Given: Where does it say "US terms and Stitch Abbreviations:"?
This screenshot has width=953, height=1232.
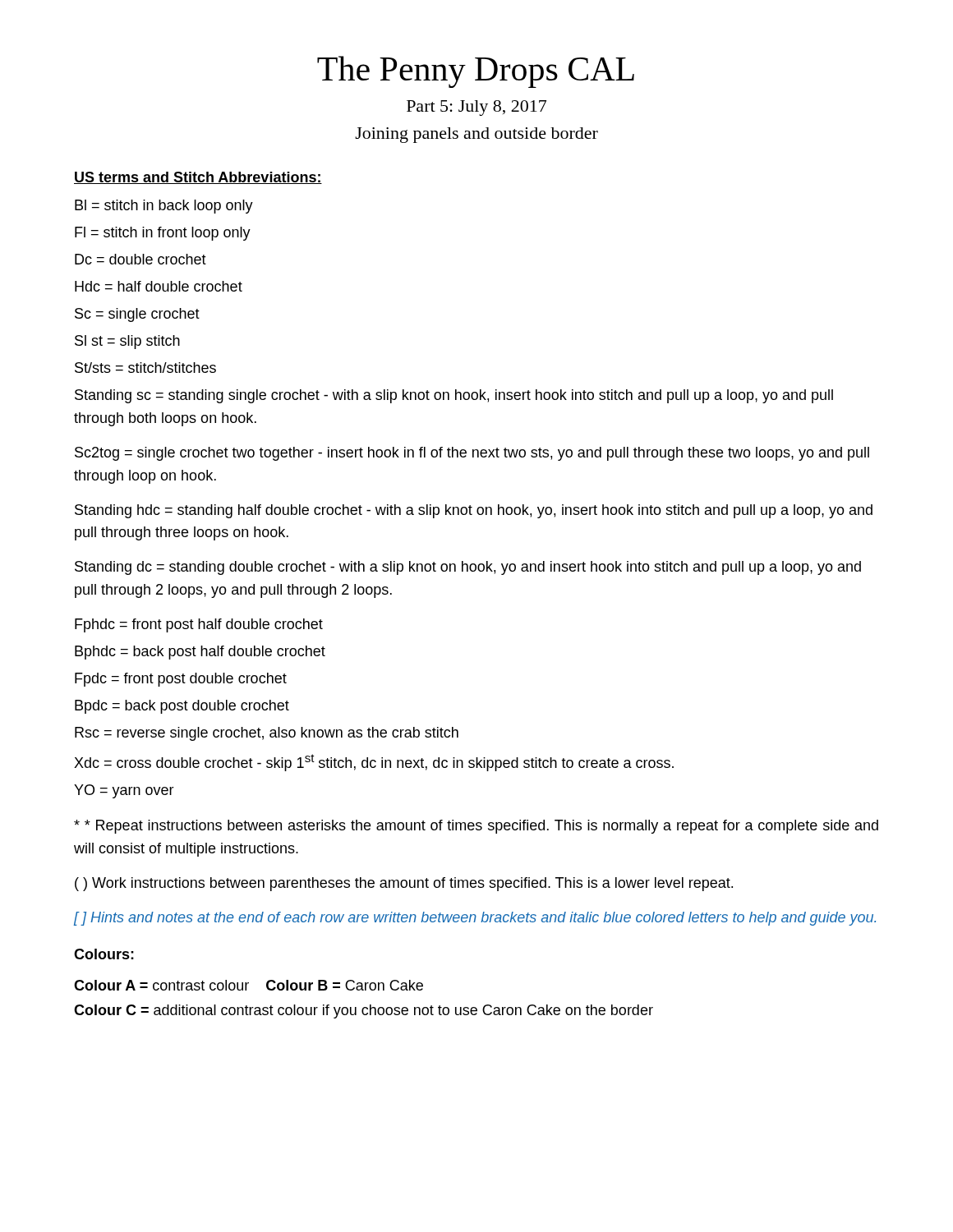Looking at the screenshot, I should [198, 177].
